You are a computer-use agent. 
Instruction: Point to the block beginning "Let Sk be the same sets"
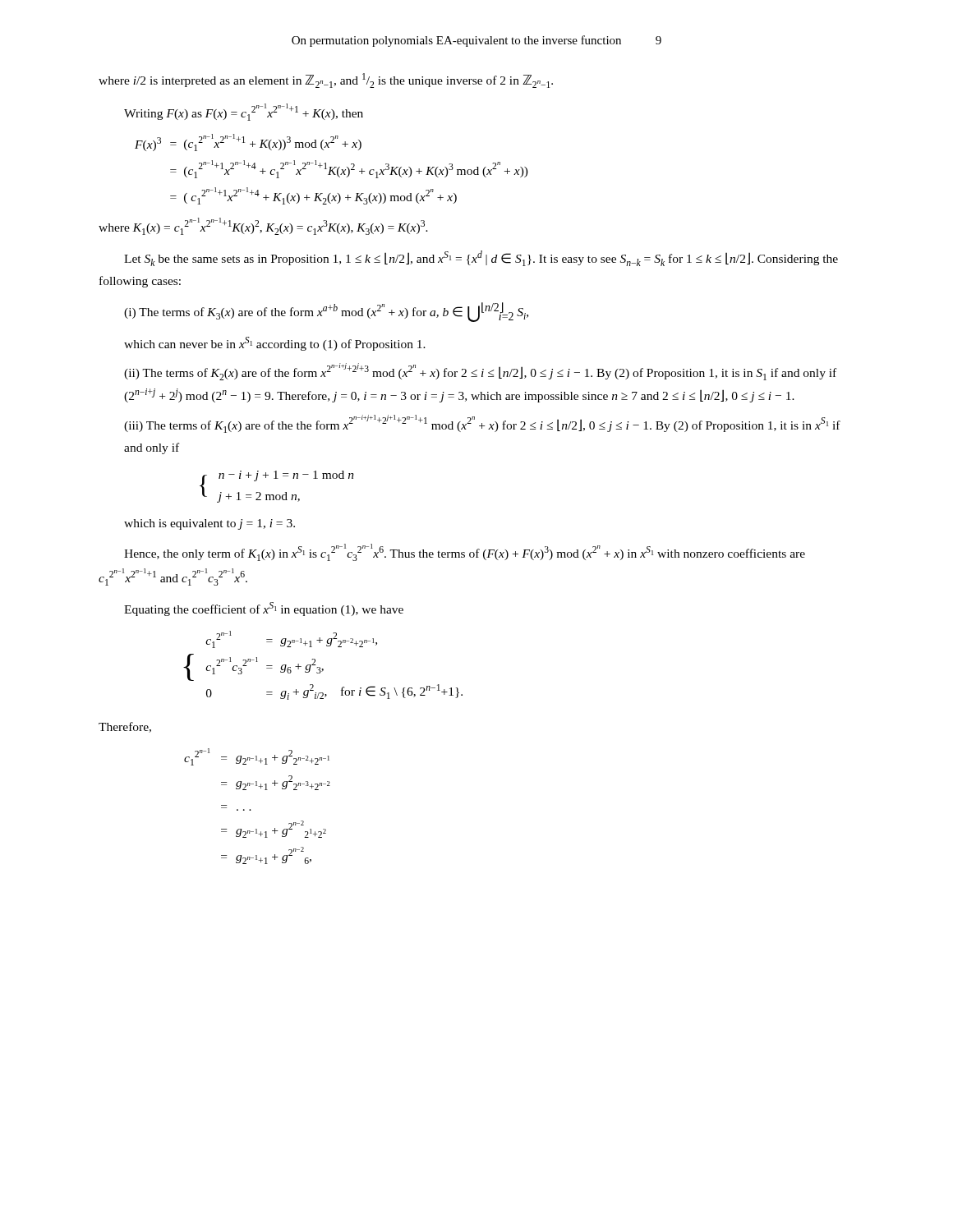pos(468,269)
